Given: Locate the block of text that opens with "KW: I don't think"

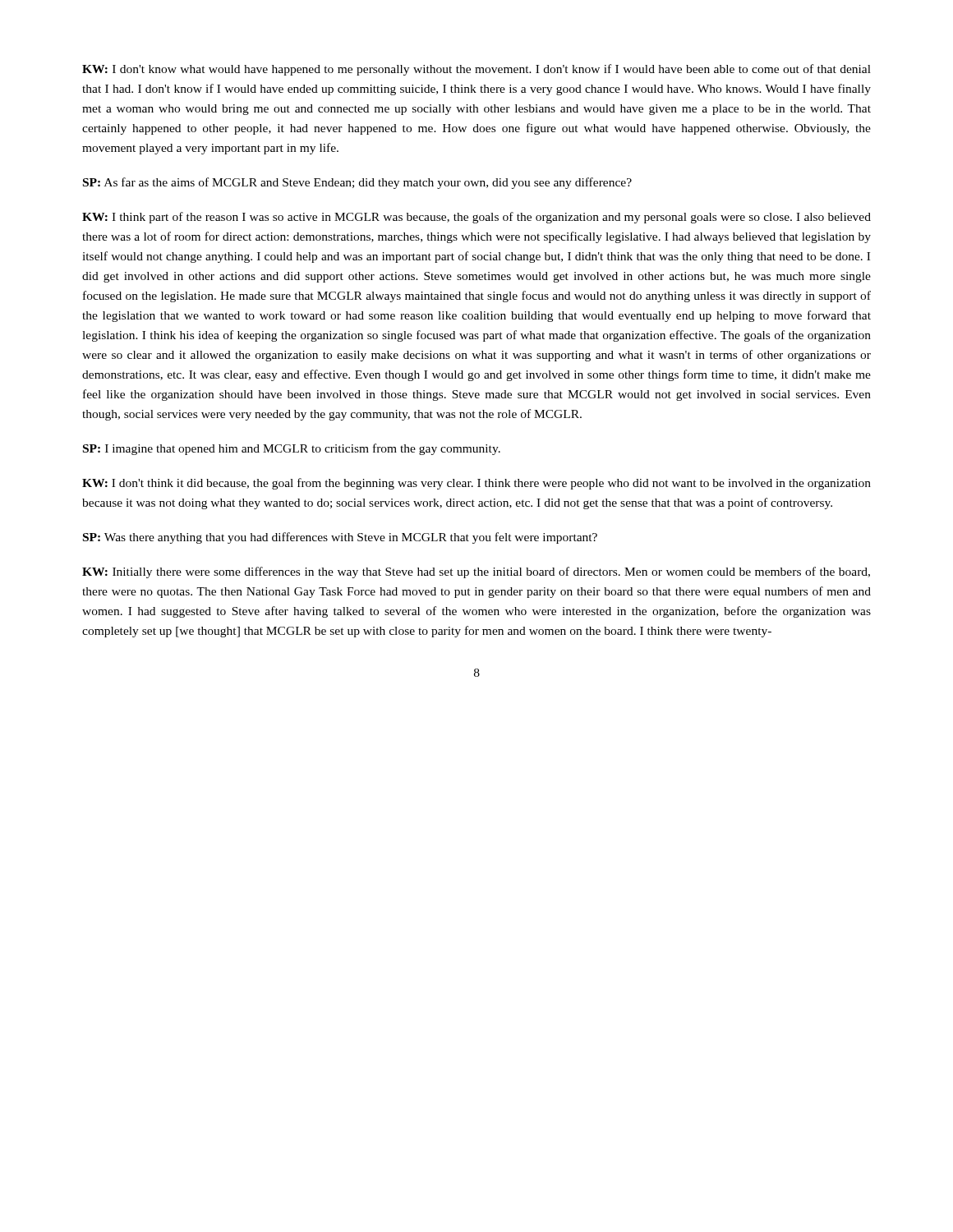Looking at the screenshot, I should (x=476, y=493).
